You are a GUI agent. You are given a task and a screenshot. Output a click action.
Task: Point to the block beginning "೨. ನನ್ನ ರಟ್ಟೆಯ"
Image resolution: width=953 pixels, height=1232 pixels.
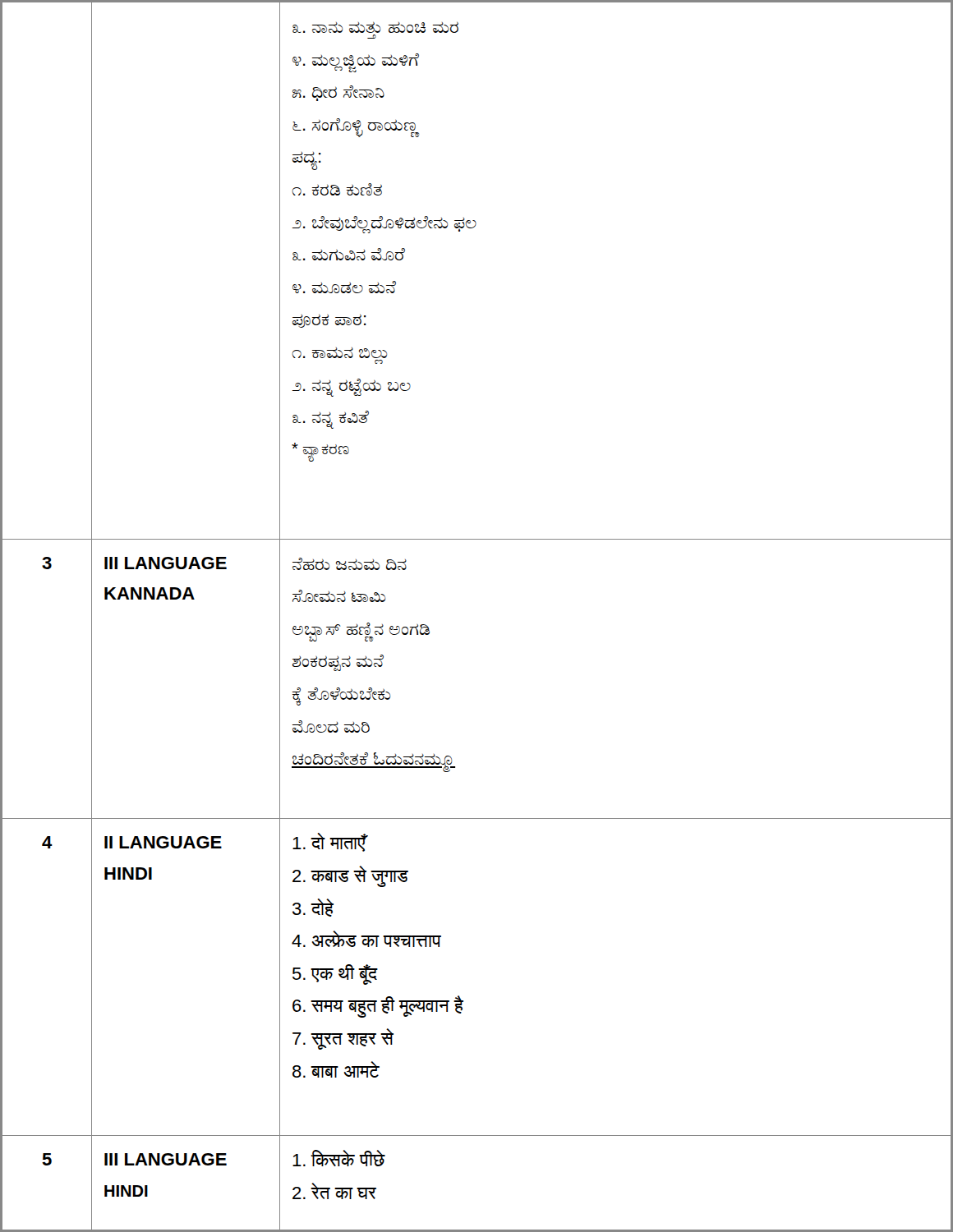pyautogui.click(x=351, y=384)
